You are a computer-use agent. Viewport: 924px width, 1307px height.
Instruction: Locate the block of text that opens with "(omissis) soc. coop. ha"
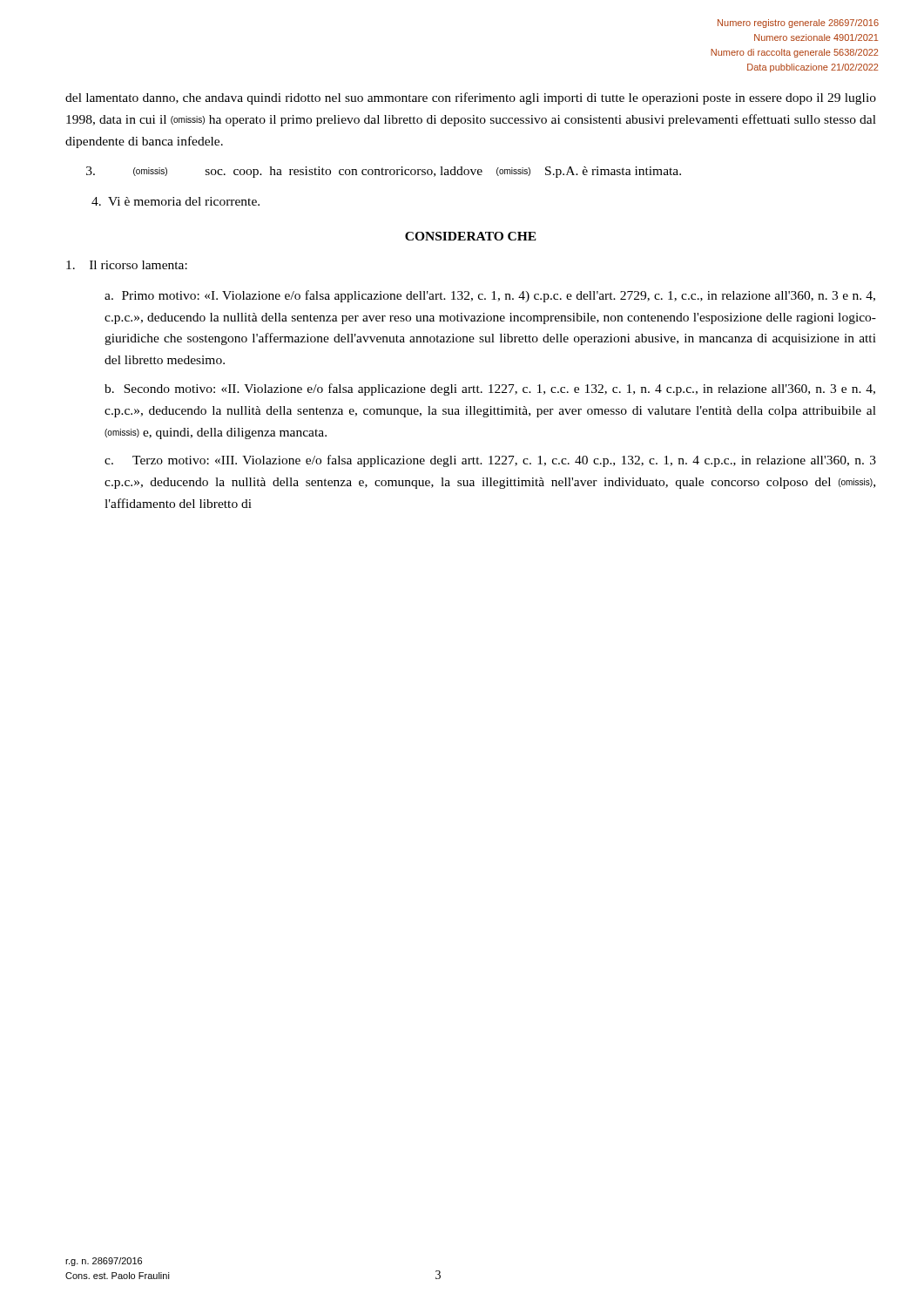point(374,171)
